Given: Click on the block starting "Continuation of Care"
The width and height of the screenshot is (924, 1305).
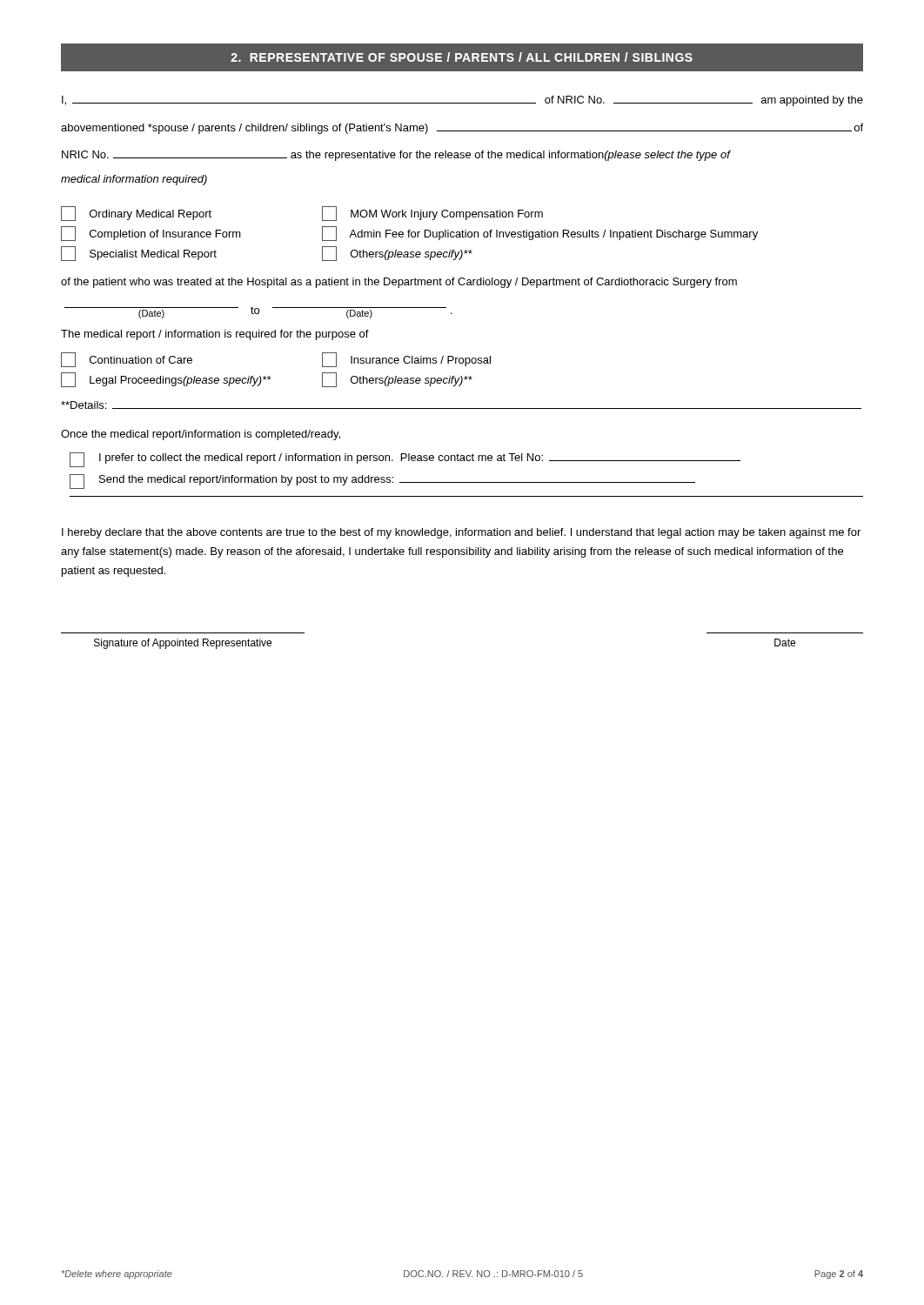Looking at the screenshot, I should click(127, 360).
